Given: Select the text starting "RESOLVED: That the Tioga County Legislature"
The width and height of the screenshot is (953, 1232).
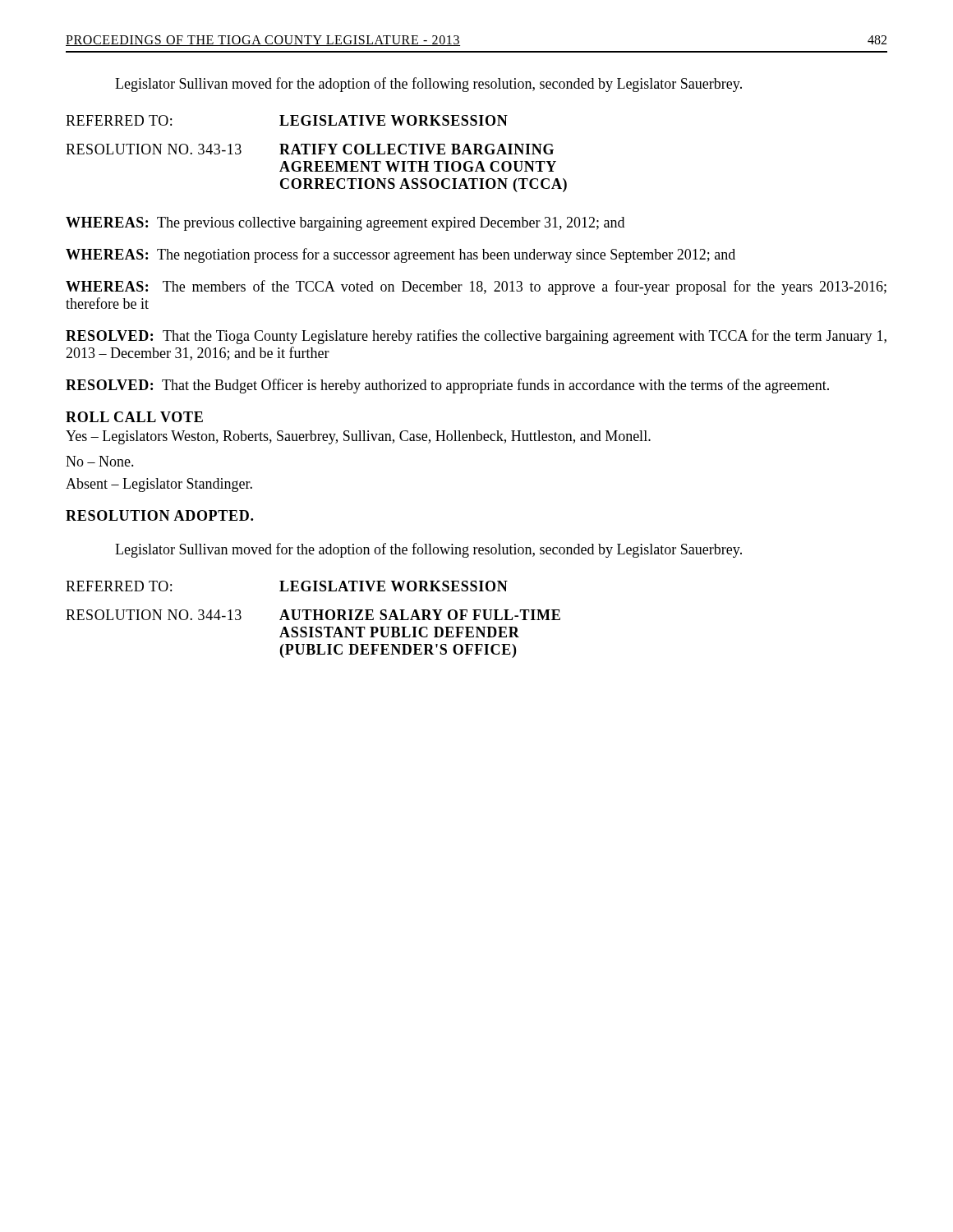Looking at the screenshot, I should point(476,345).
